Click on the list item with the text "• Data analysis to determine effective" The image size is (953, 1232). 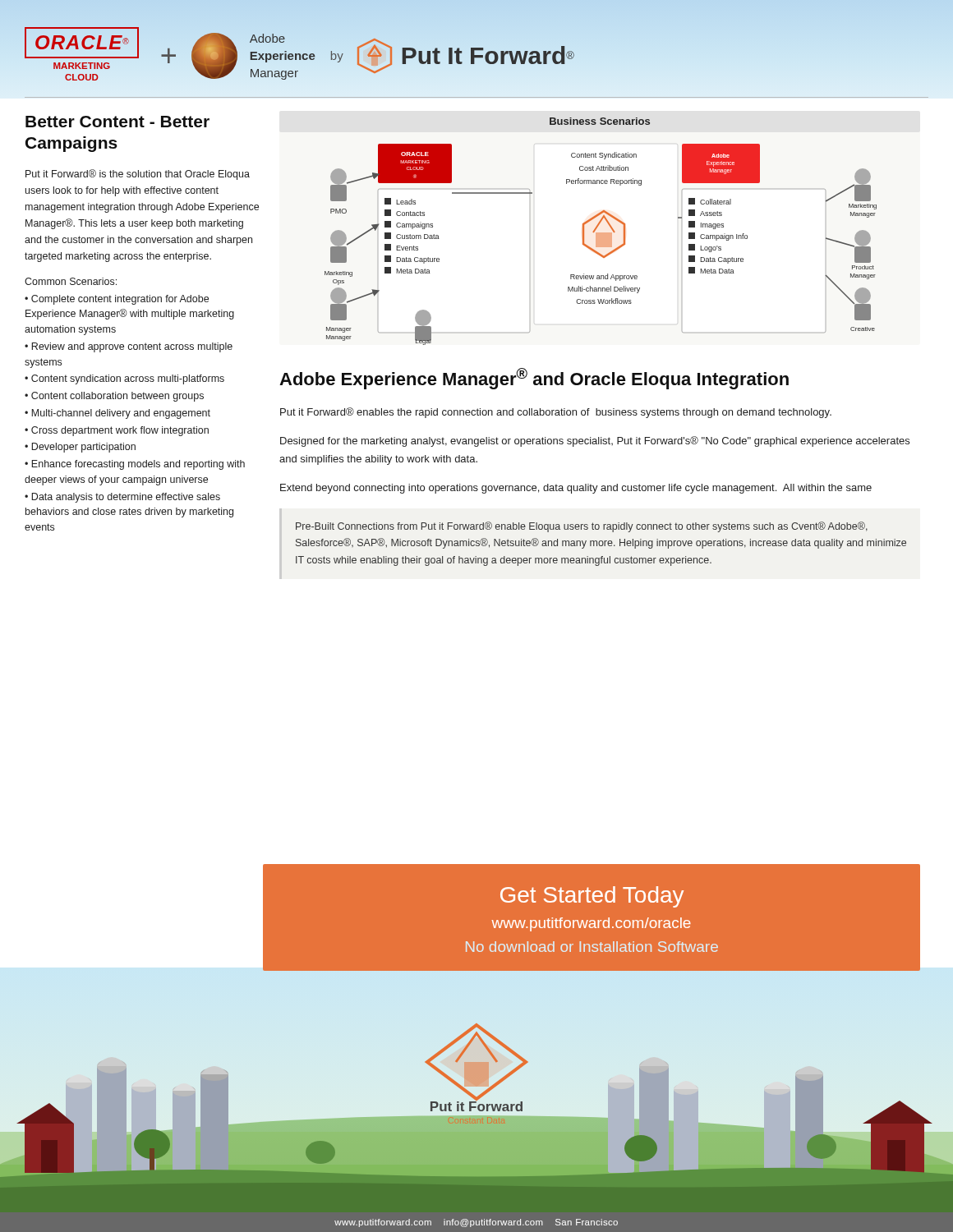[129, 512]
